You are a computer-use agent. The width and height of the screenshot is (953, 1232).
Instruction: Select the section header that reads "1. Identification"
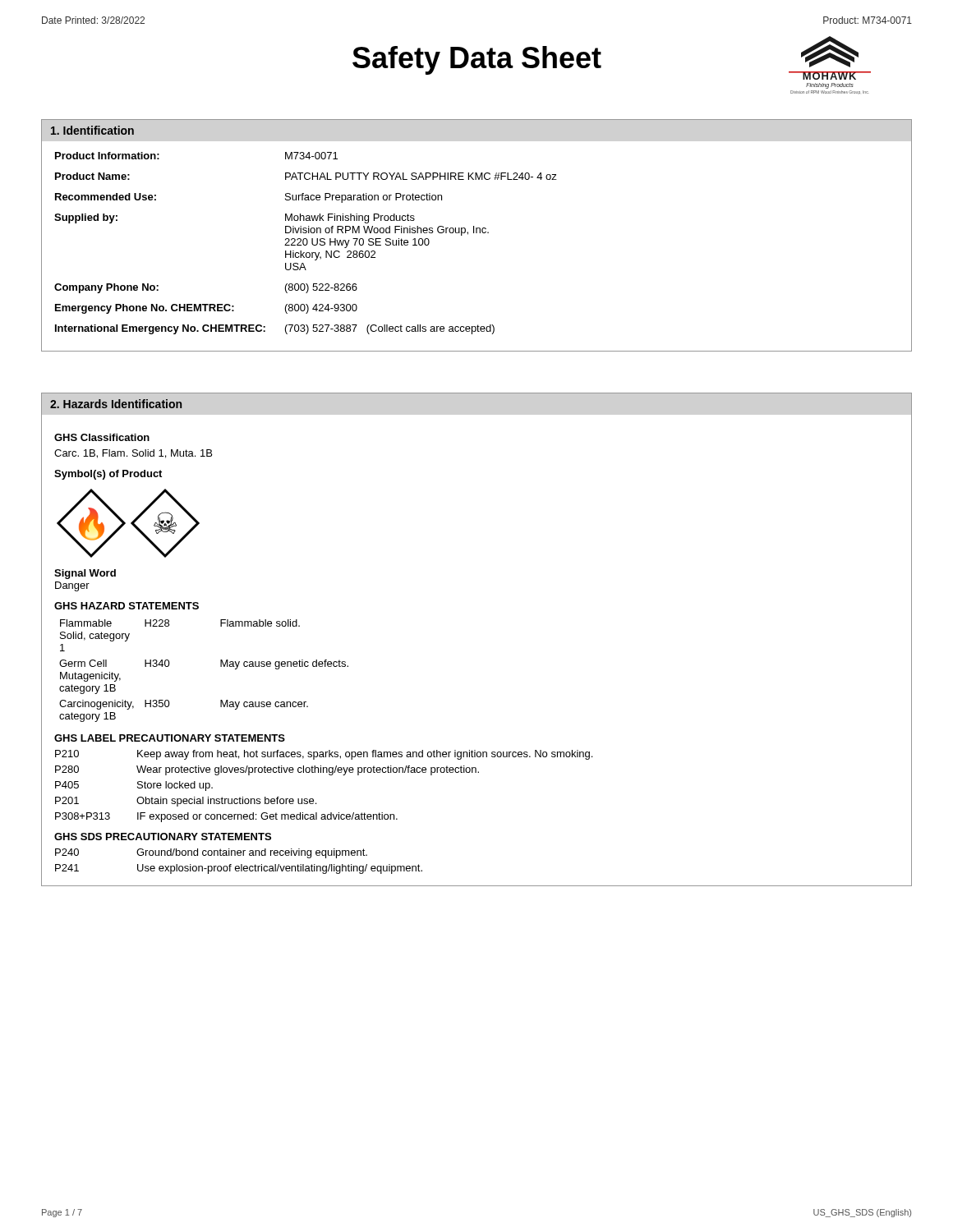(x=92, y=131)
